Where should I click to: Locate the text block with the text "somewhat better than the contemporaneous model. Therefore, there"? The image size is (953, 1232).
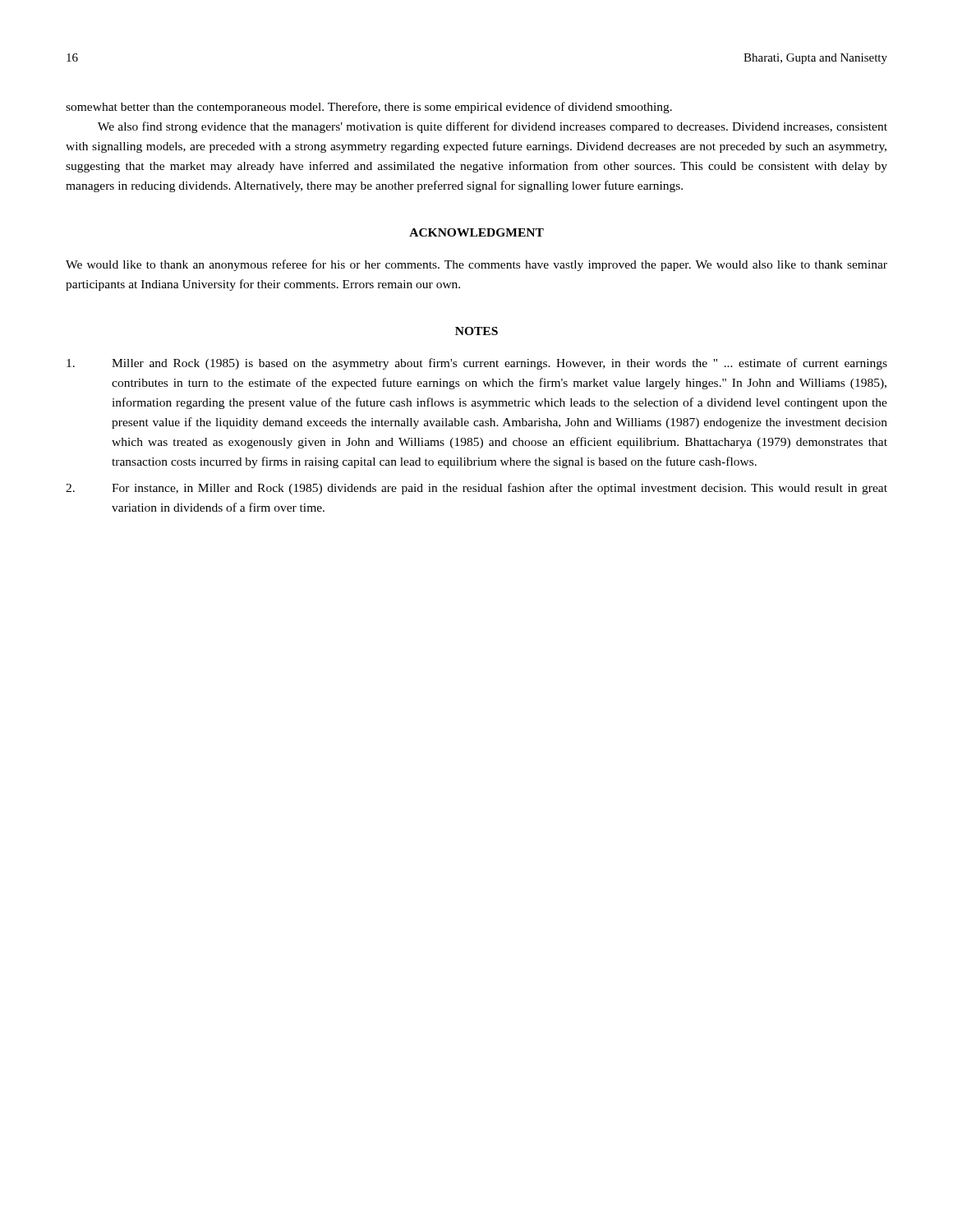click(476, 146)
